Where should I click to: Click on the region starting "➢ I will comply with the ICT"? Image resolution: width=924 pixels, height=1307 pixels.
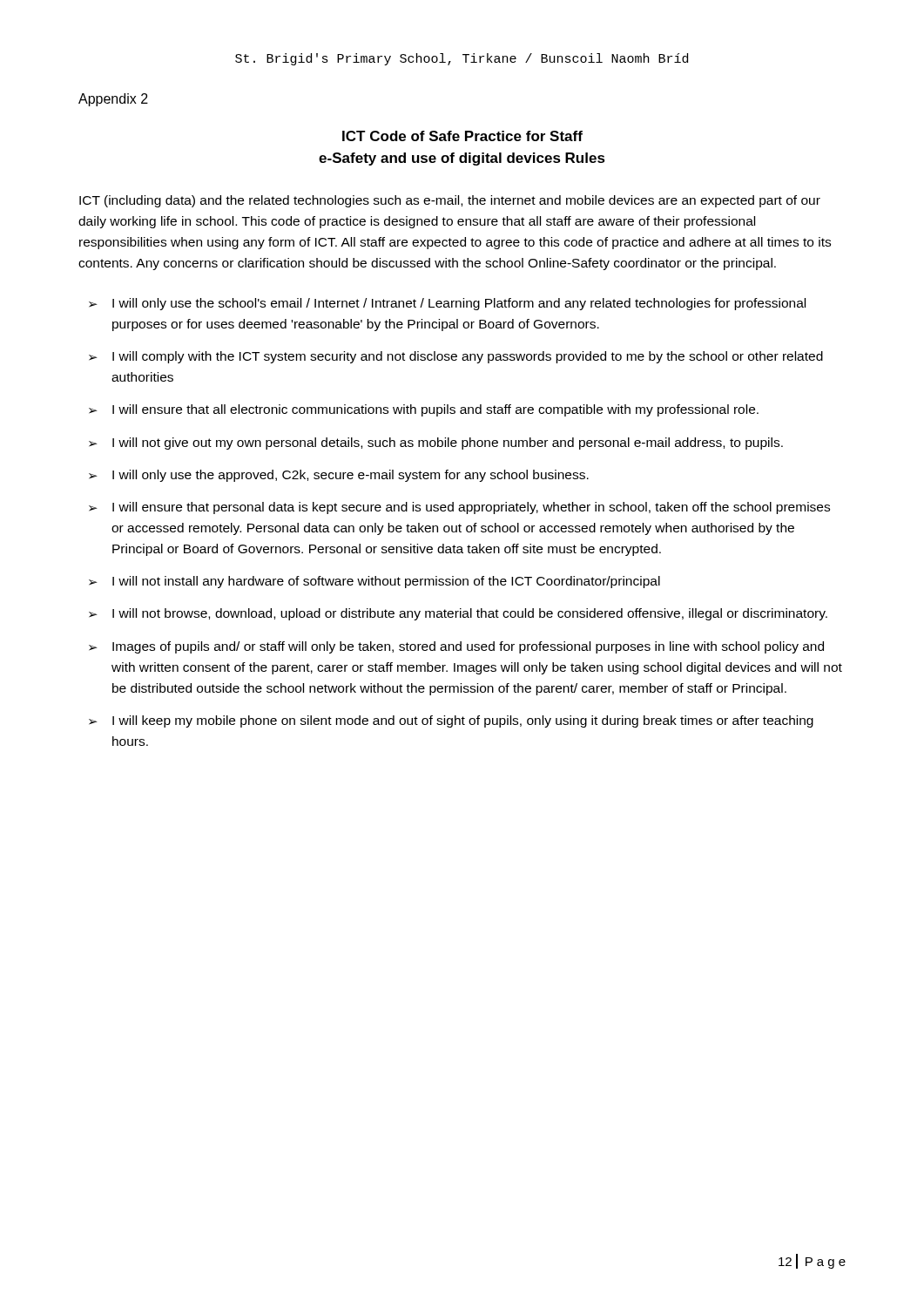pyautogui.click(x=466, y=367)
